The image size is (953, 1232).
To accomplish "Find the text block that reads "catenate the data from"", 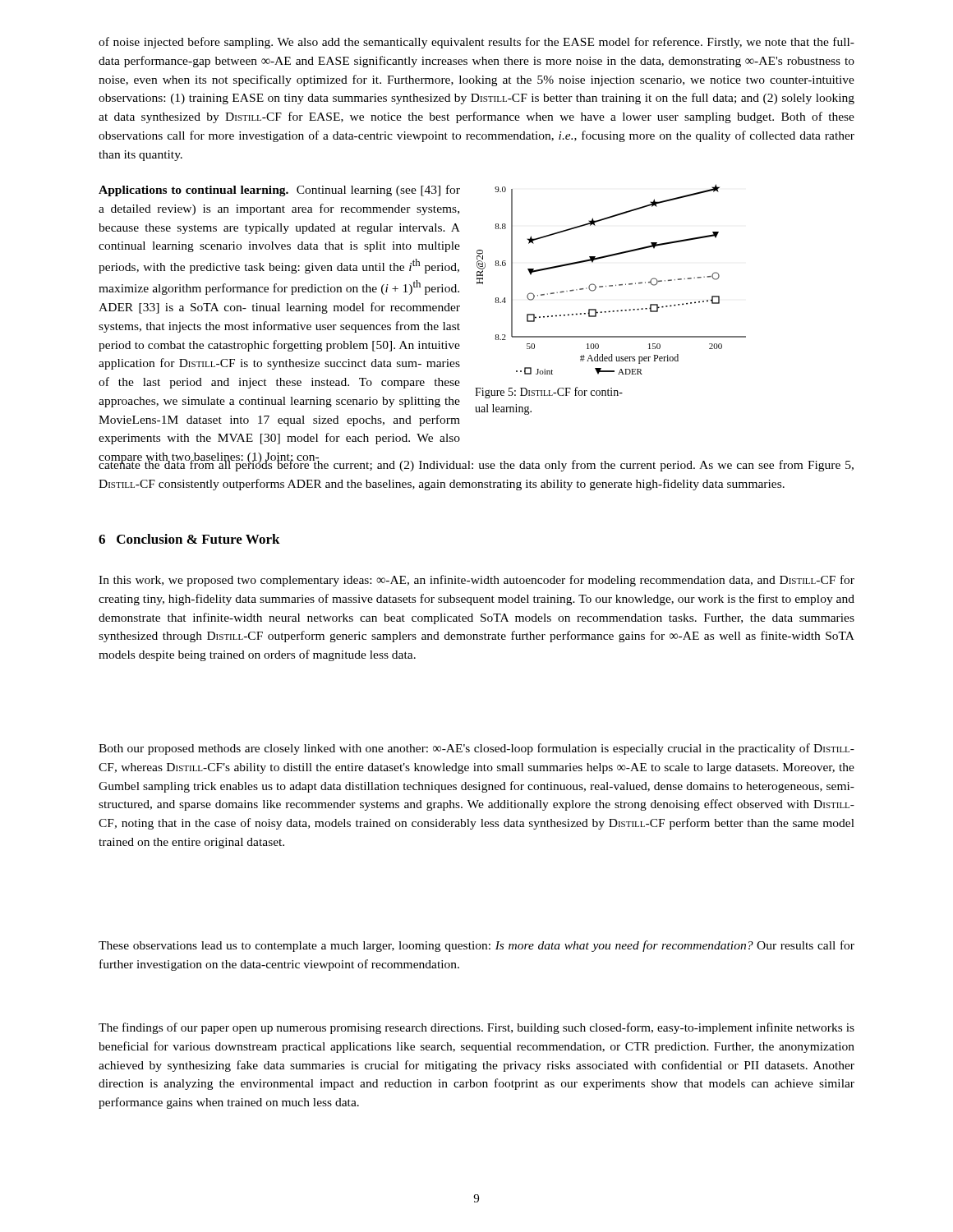I will coord(476,474).
